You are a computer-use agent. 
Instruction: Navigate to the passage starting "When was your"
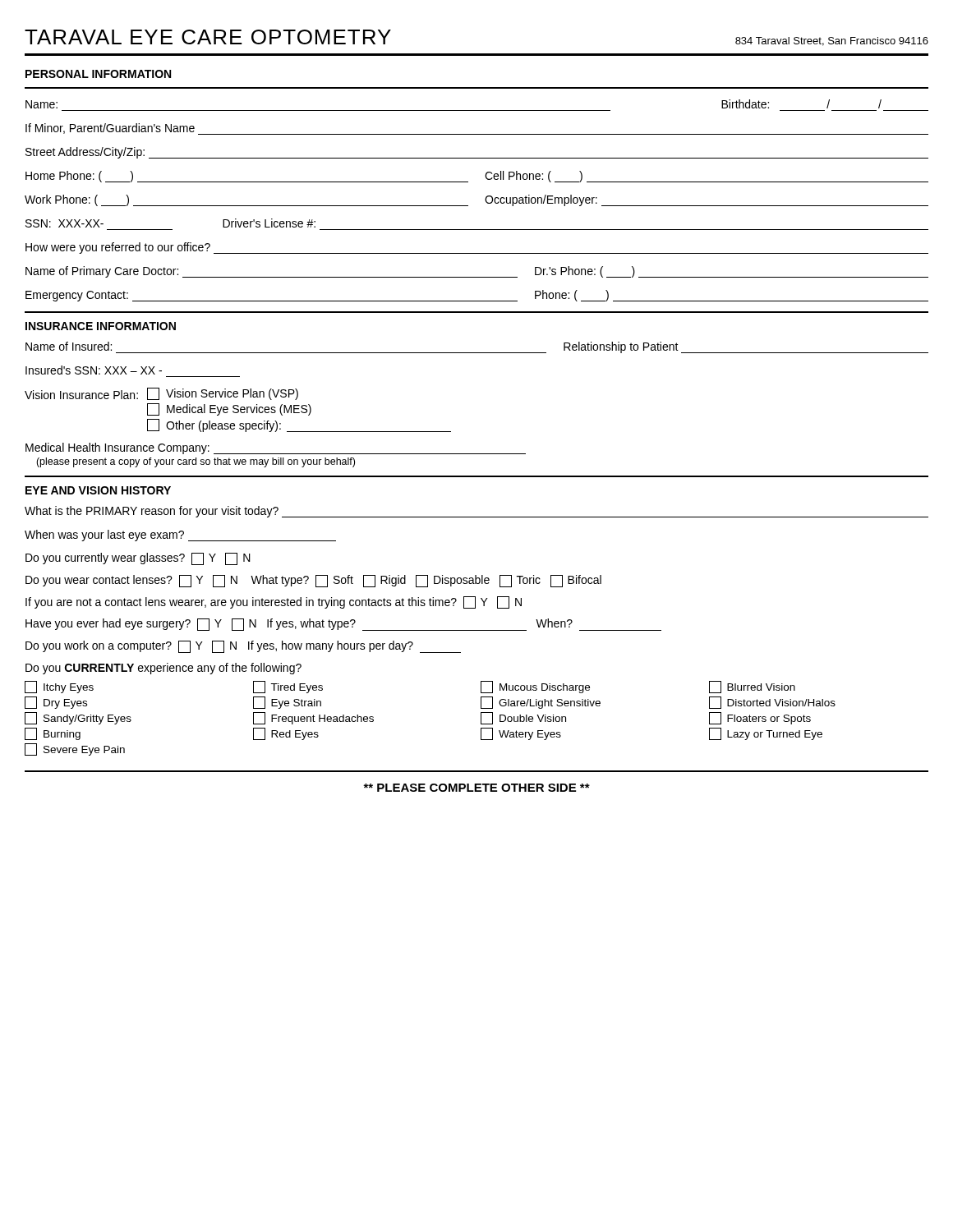(x=180, y=534)
